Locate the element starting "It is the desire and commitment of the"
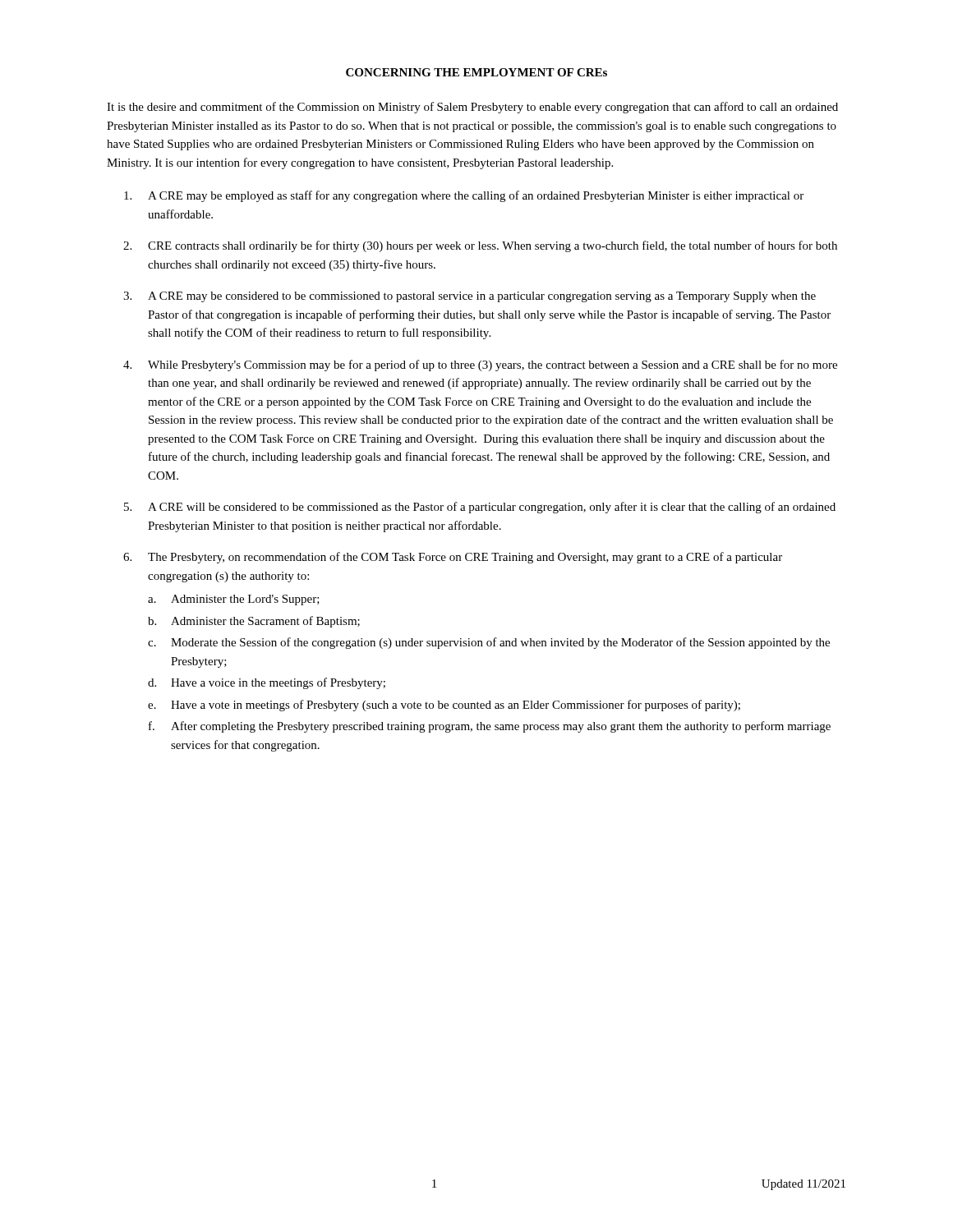The image size is (953, 1232). click(x=473, y=134)
